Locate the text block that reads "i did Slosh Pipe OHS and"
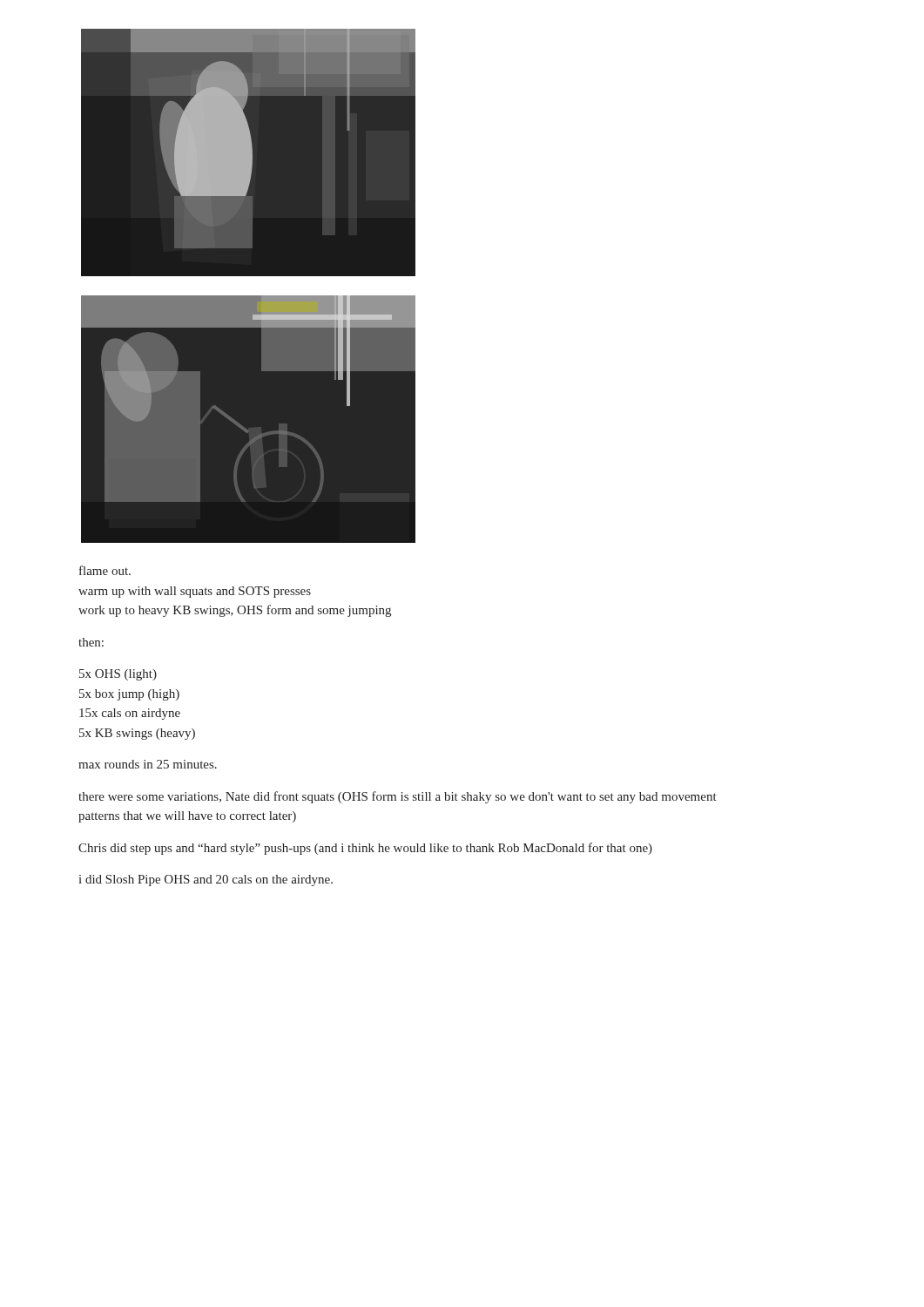924x1307 pixels. tap(206, 879)
